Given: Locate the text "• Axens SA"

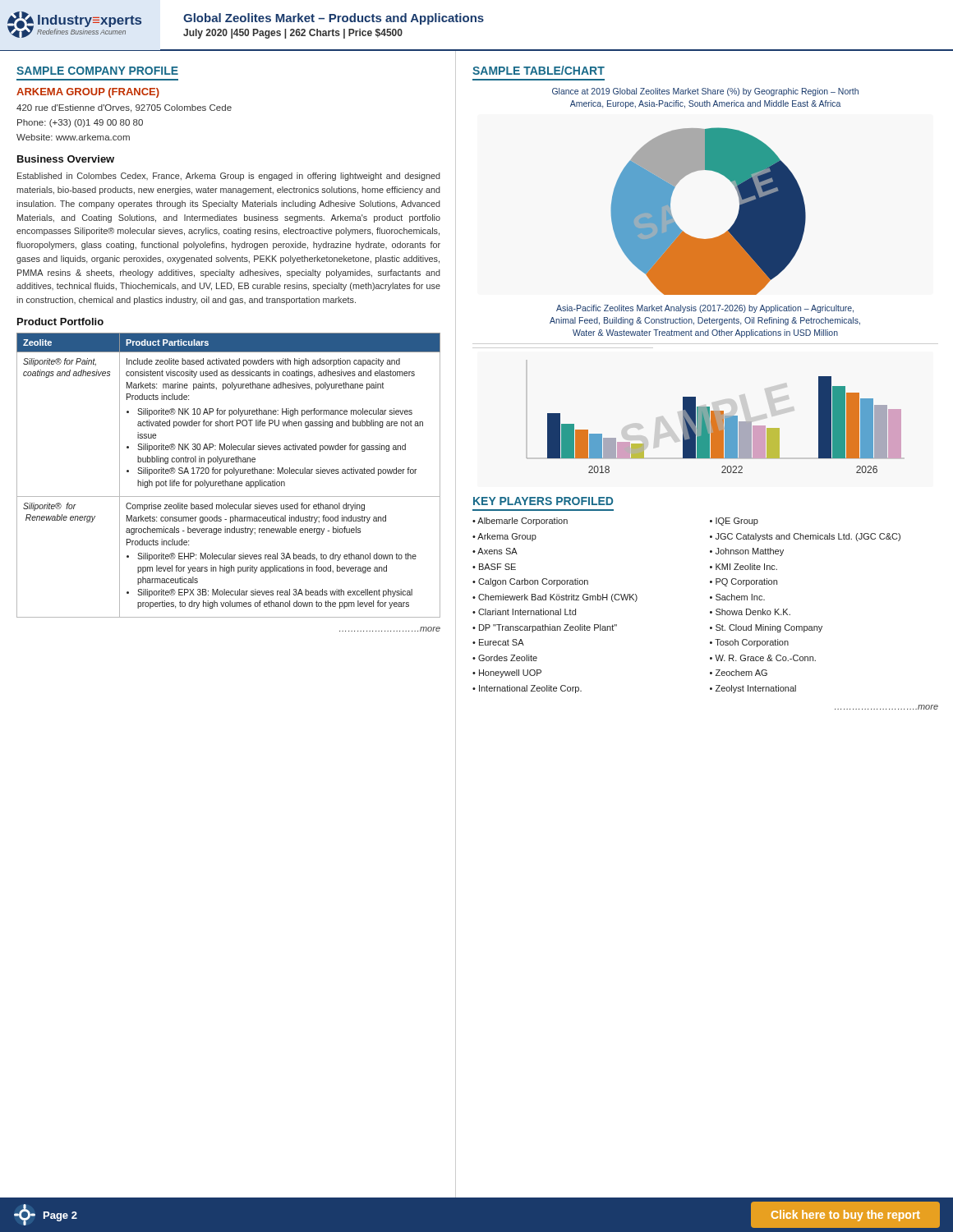Looking at the screenshot, I should [495, 551].
